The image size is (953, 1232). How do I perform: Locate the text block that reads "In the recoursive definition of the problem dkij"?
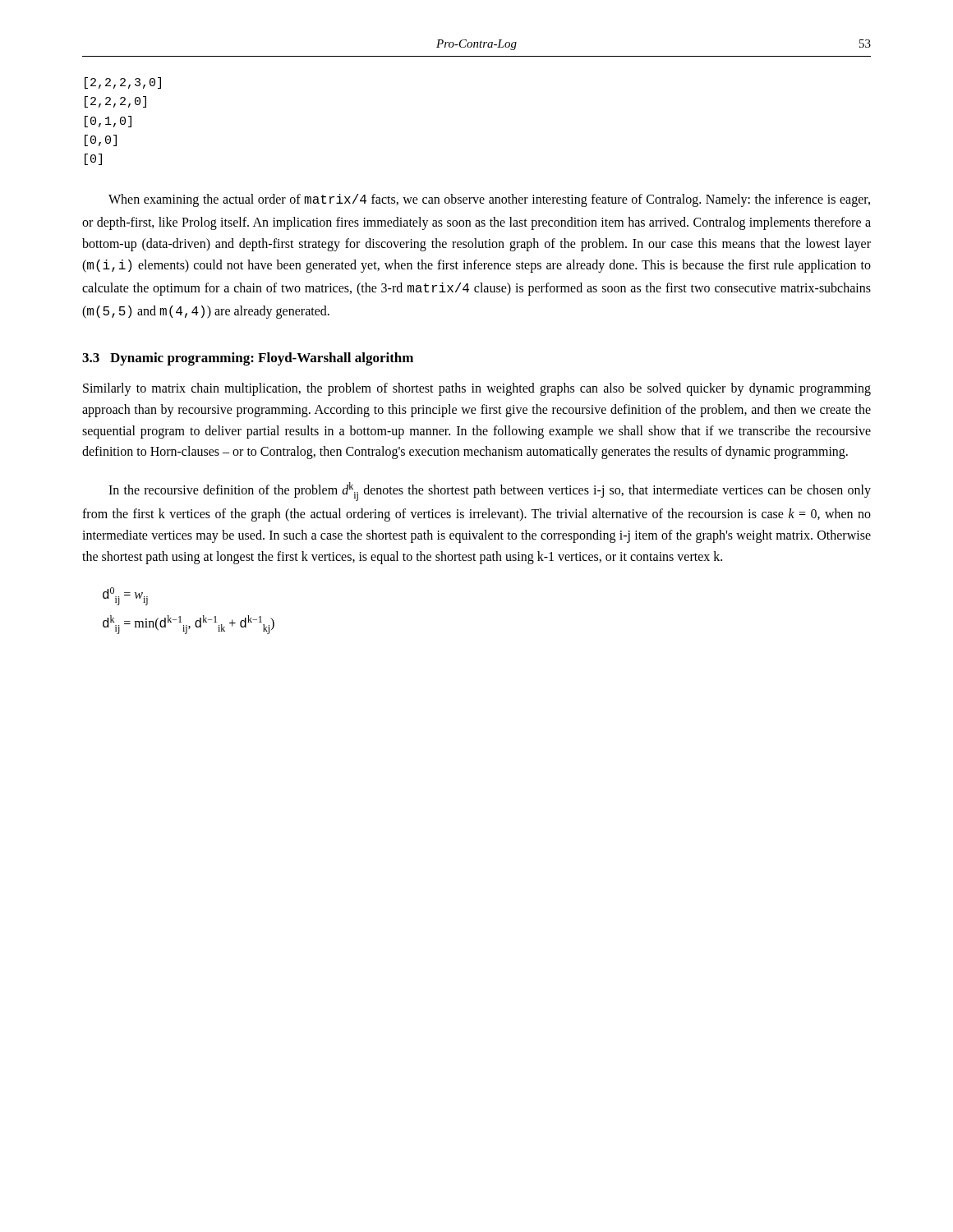pos(476,522)
